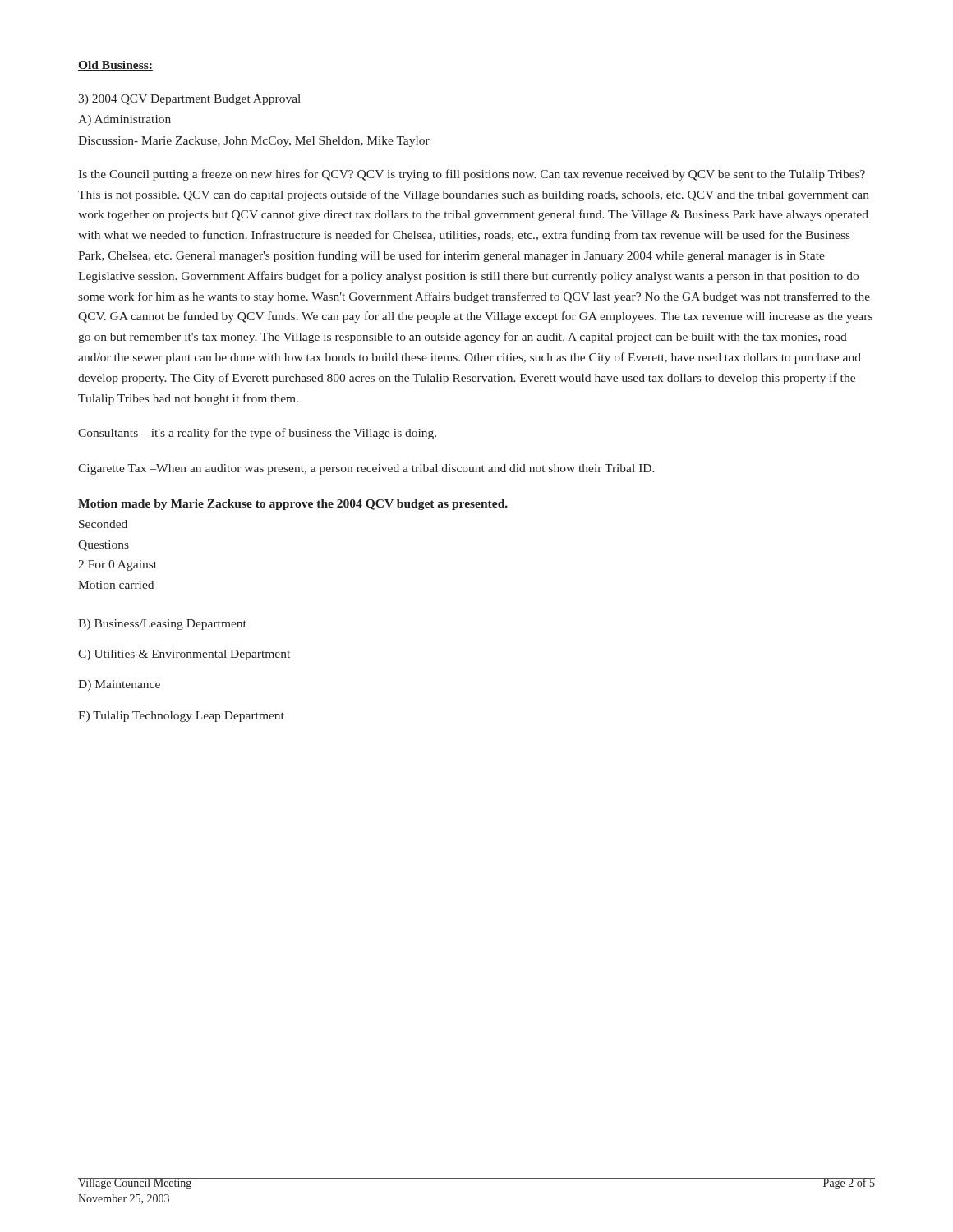The width and height of the screenshot is (953, 1232).
Task: Select the list item that says "D) Maintenance"
Action: click(119, 684)
